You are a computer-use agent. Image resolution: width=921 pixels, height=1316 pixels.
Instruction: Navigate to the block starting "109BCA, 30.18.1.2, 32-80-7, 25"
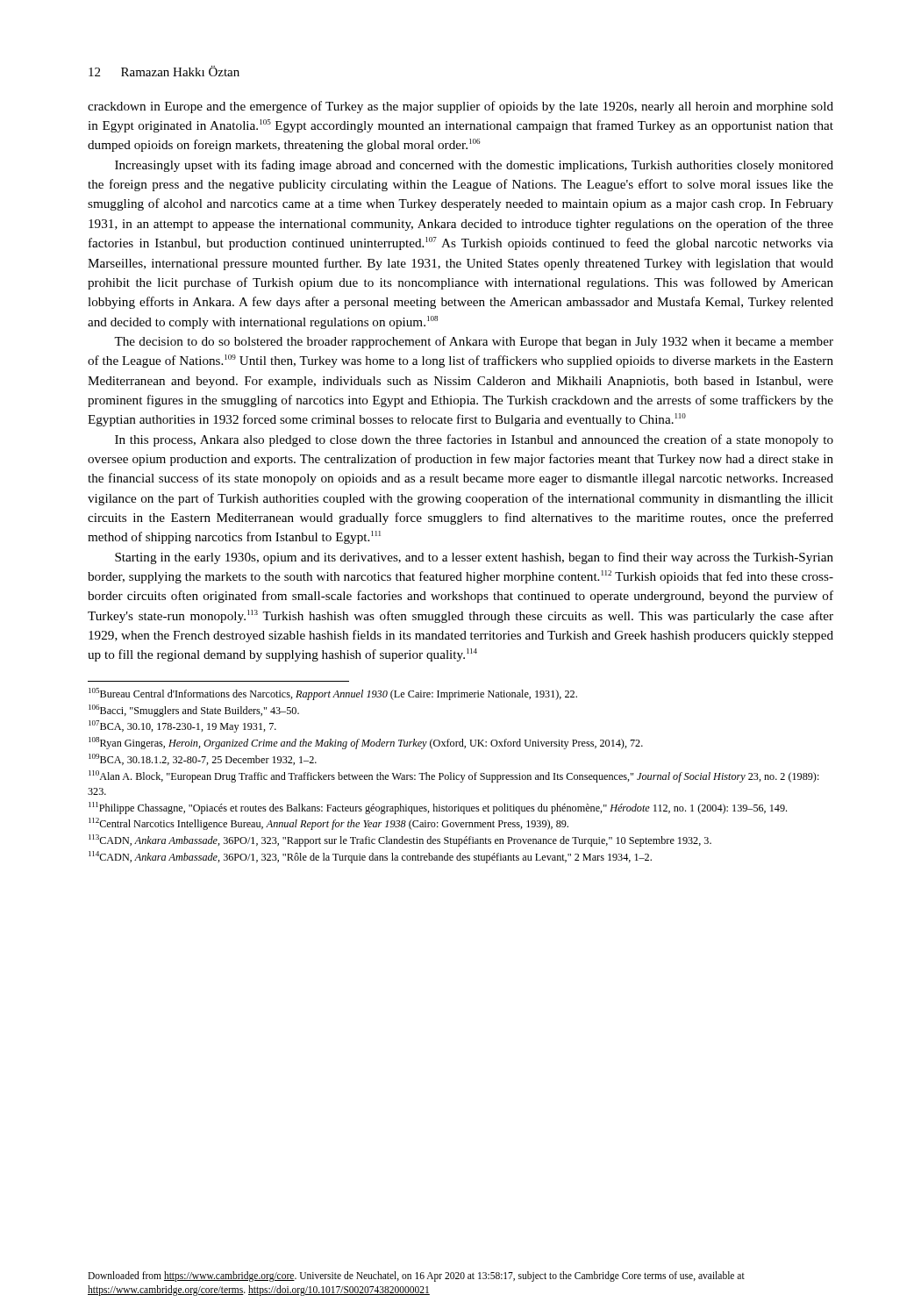point(202,759)
